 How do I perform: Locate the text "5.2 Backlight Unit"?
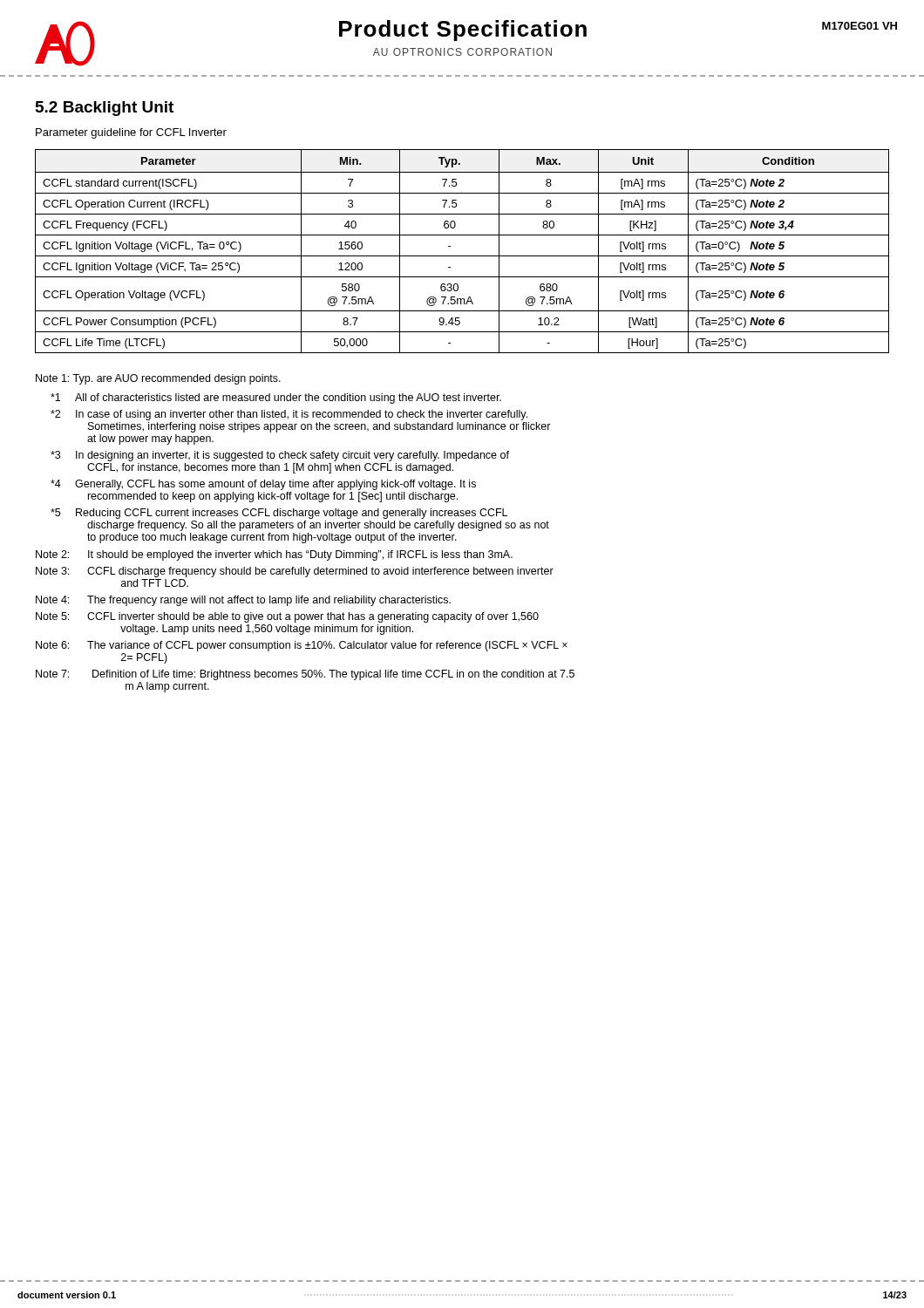(x=104, y=107)
